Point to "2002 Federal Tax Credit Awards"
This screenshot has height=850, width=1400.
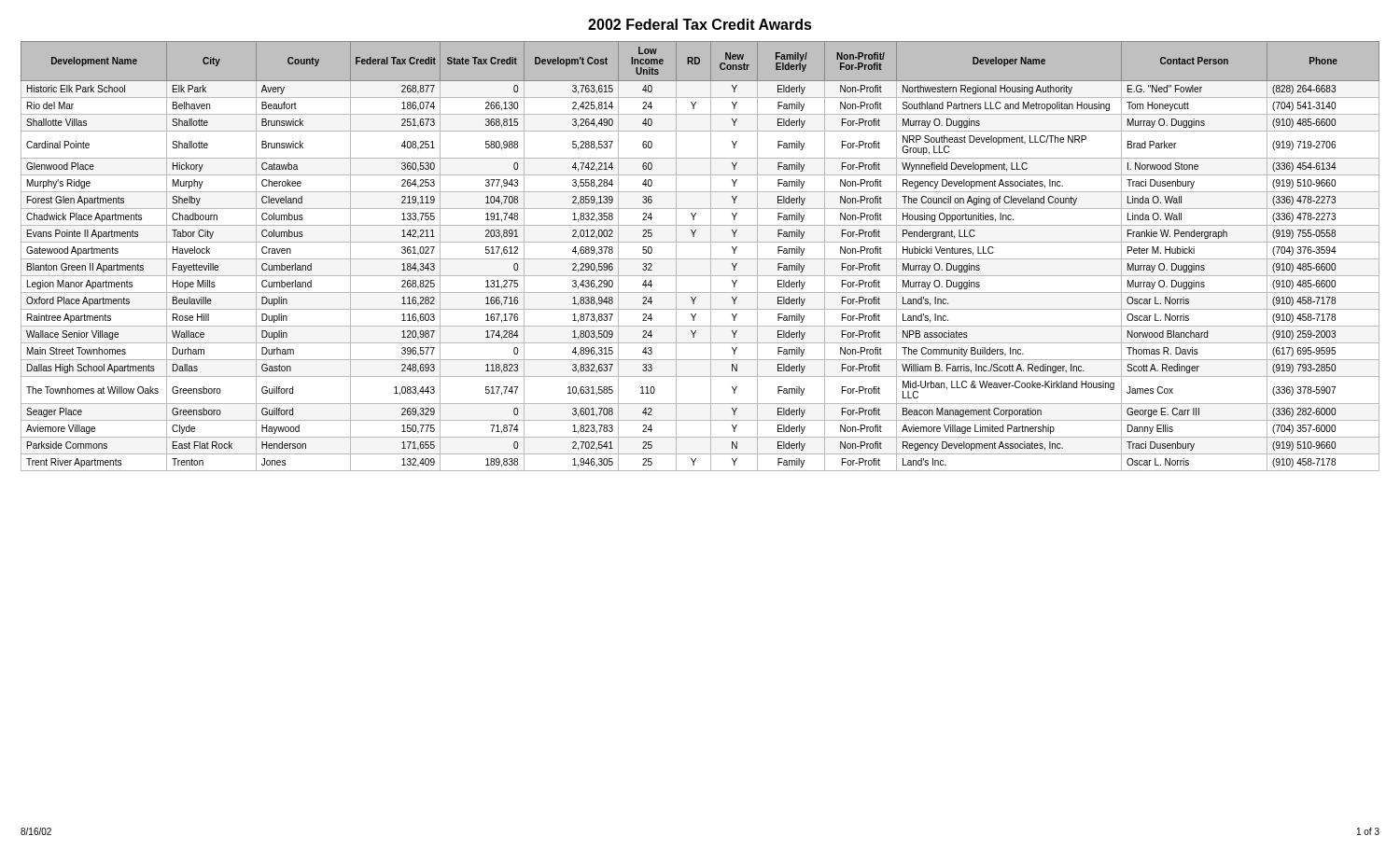click(700, 25)
